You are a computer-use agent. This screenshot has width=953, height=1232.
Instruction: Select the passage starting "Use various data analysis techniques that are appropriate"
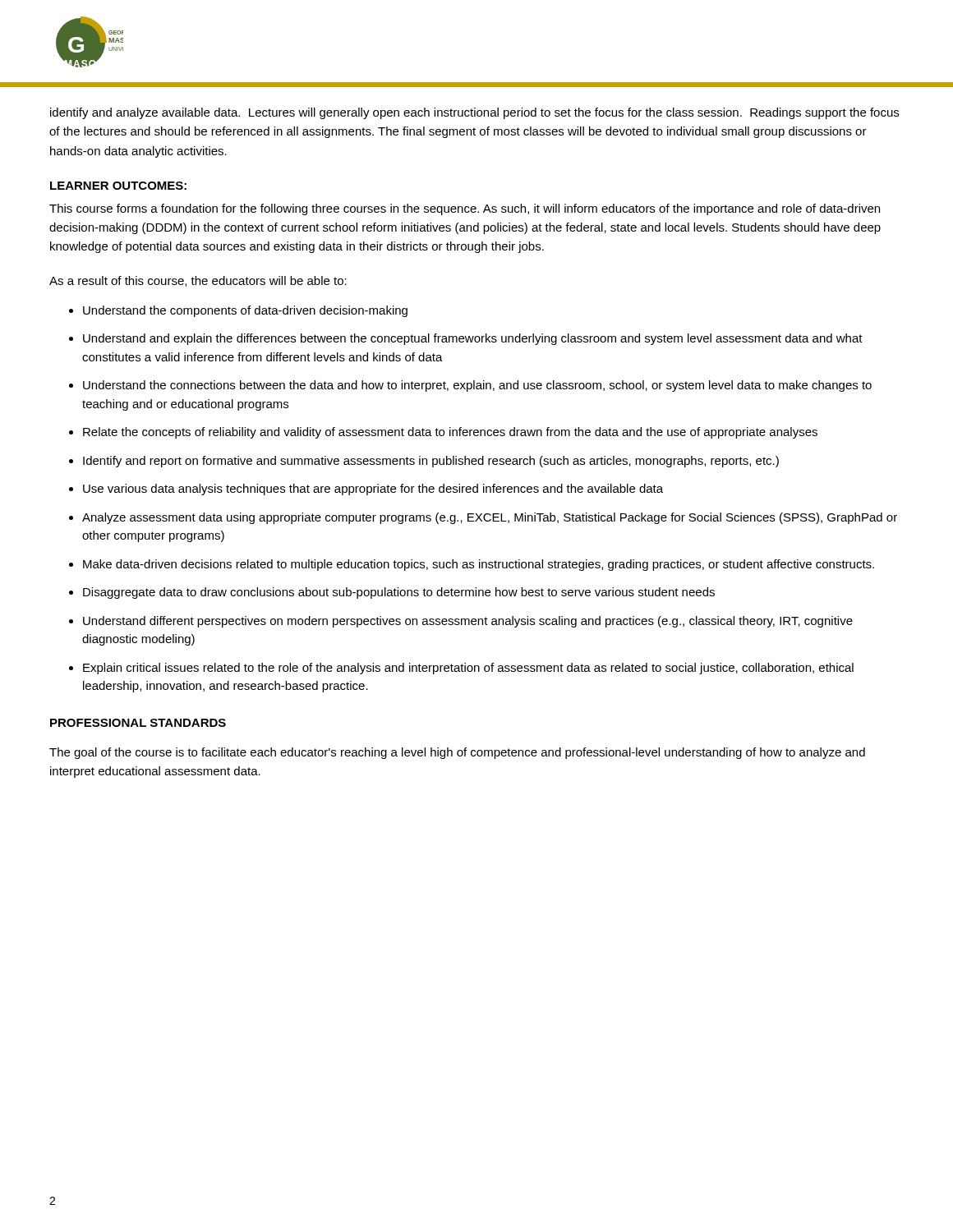[476, 489]
